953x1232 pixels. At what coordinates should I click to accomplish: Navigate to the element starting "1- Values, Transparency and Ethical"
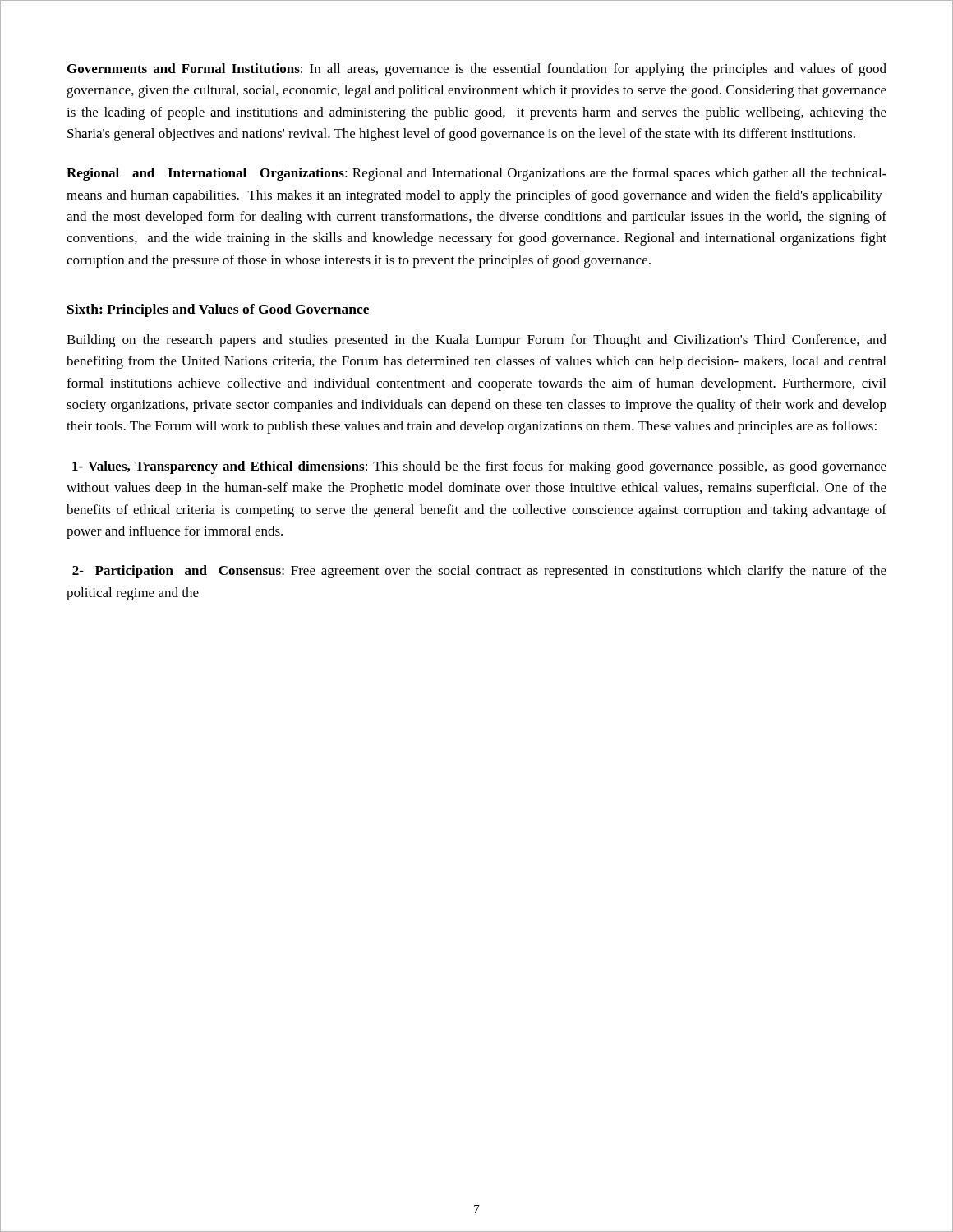point(476,498)
